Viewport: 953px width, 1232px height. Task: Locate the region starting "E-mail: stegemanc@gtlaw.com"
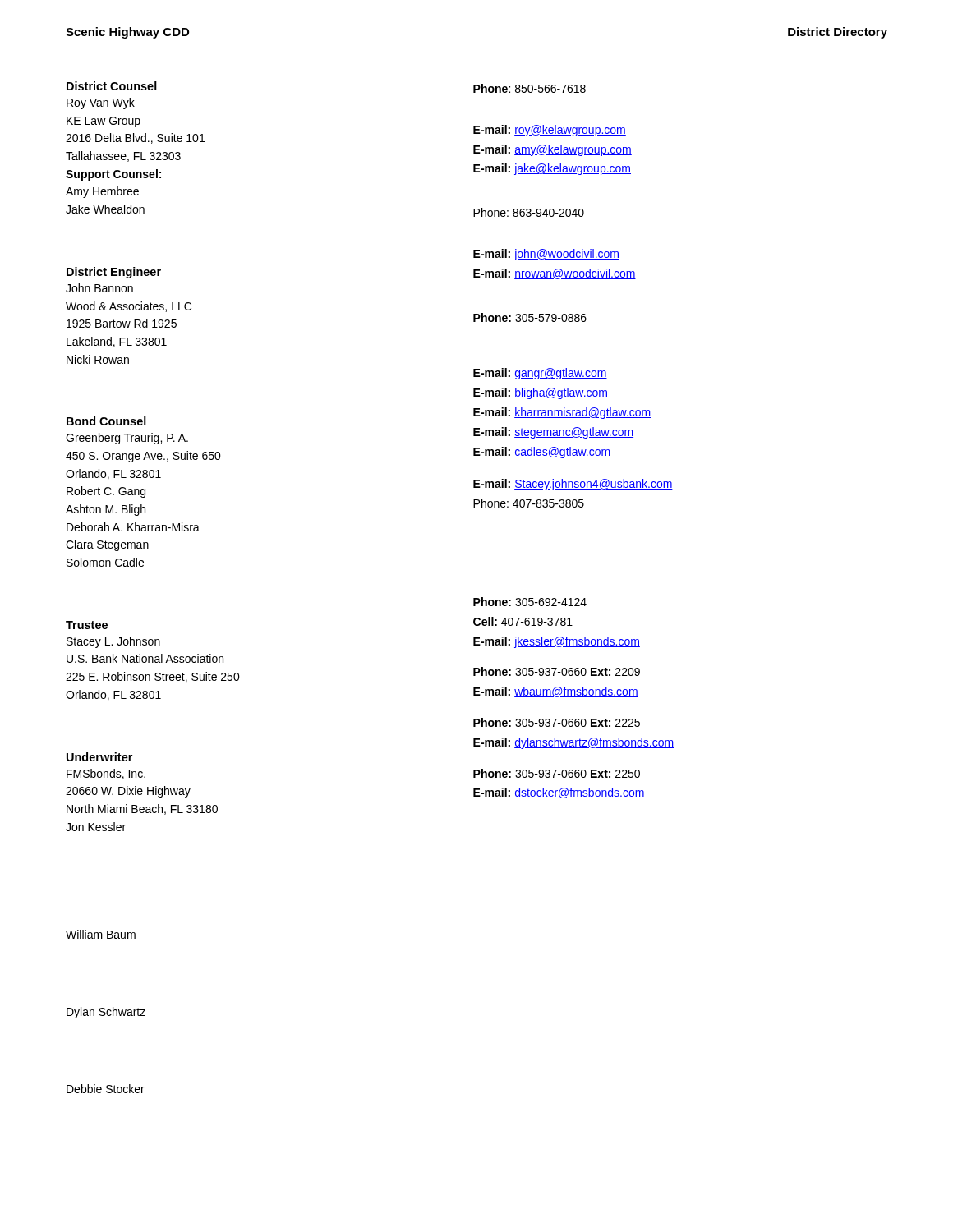[553, 432]
